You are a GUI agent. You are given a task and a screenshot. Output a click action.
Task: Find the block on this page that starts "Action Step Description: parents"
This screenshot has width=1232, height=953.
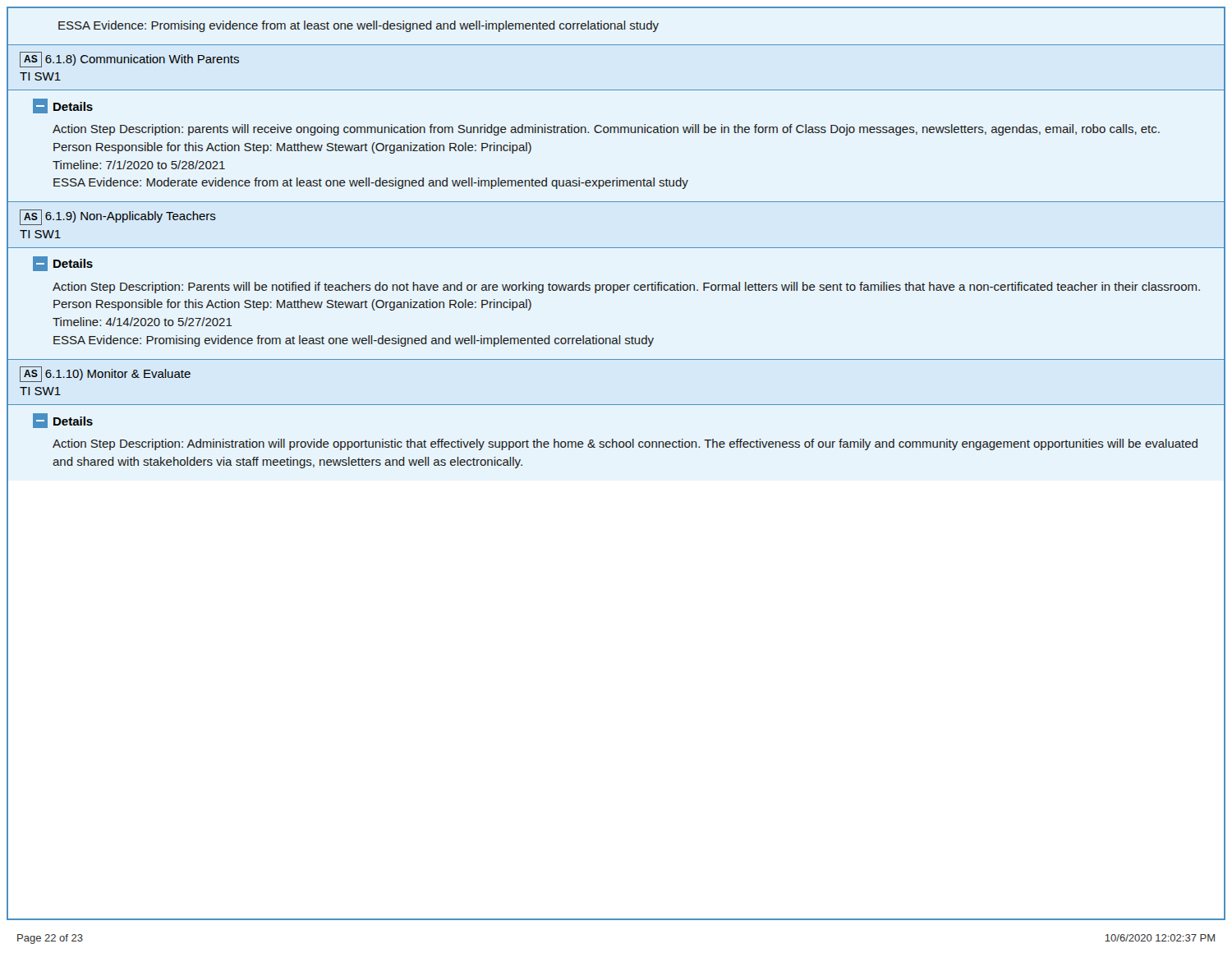(x=630, y=129)
